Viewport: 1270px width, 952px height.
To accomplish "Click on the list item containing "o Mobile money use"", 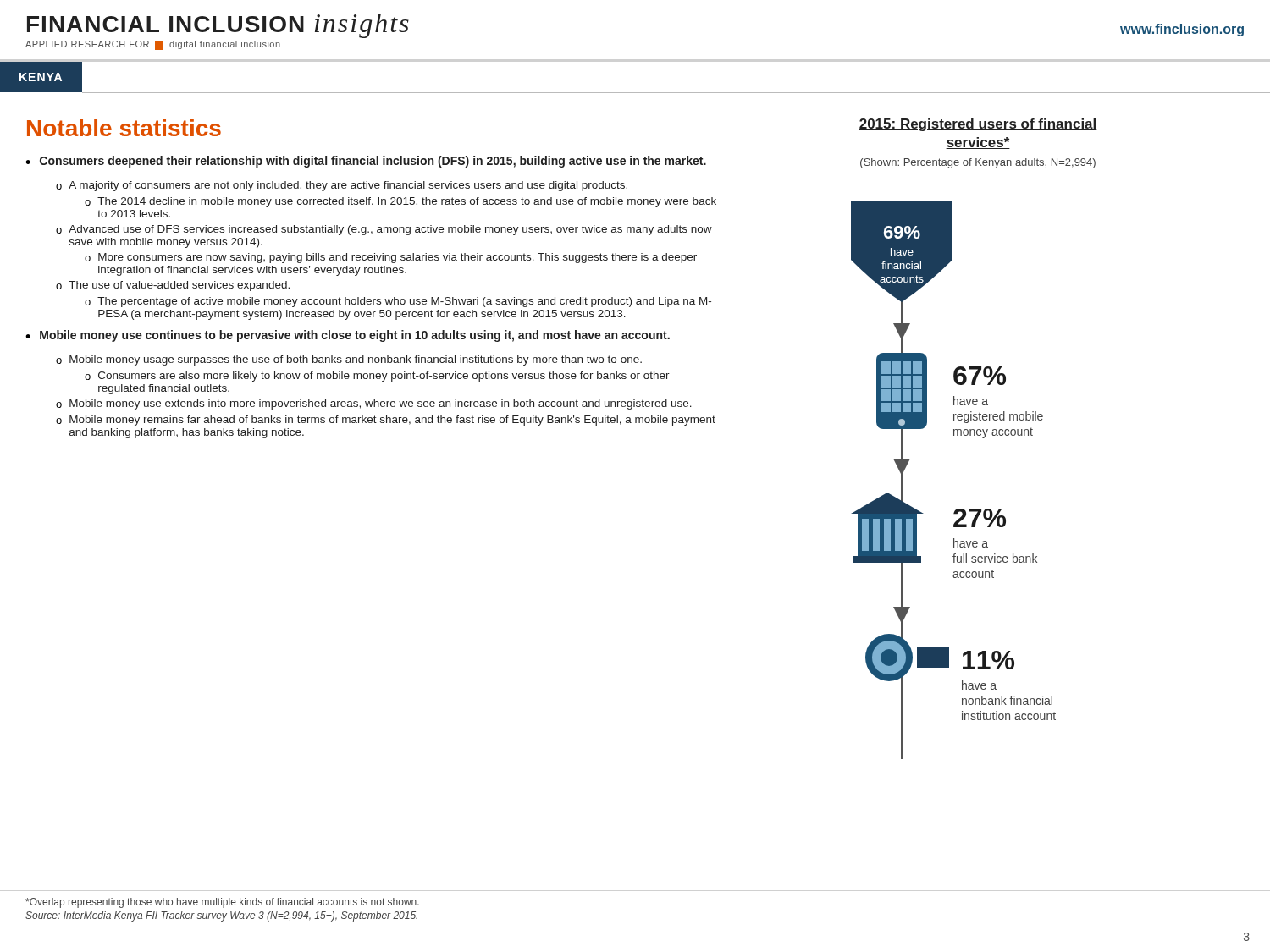I will 374,404.
